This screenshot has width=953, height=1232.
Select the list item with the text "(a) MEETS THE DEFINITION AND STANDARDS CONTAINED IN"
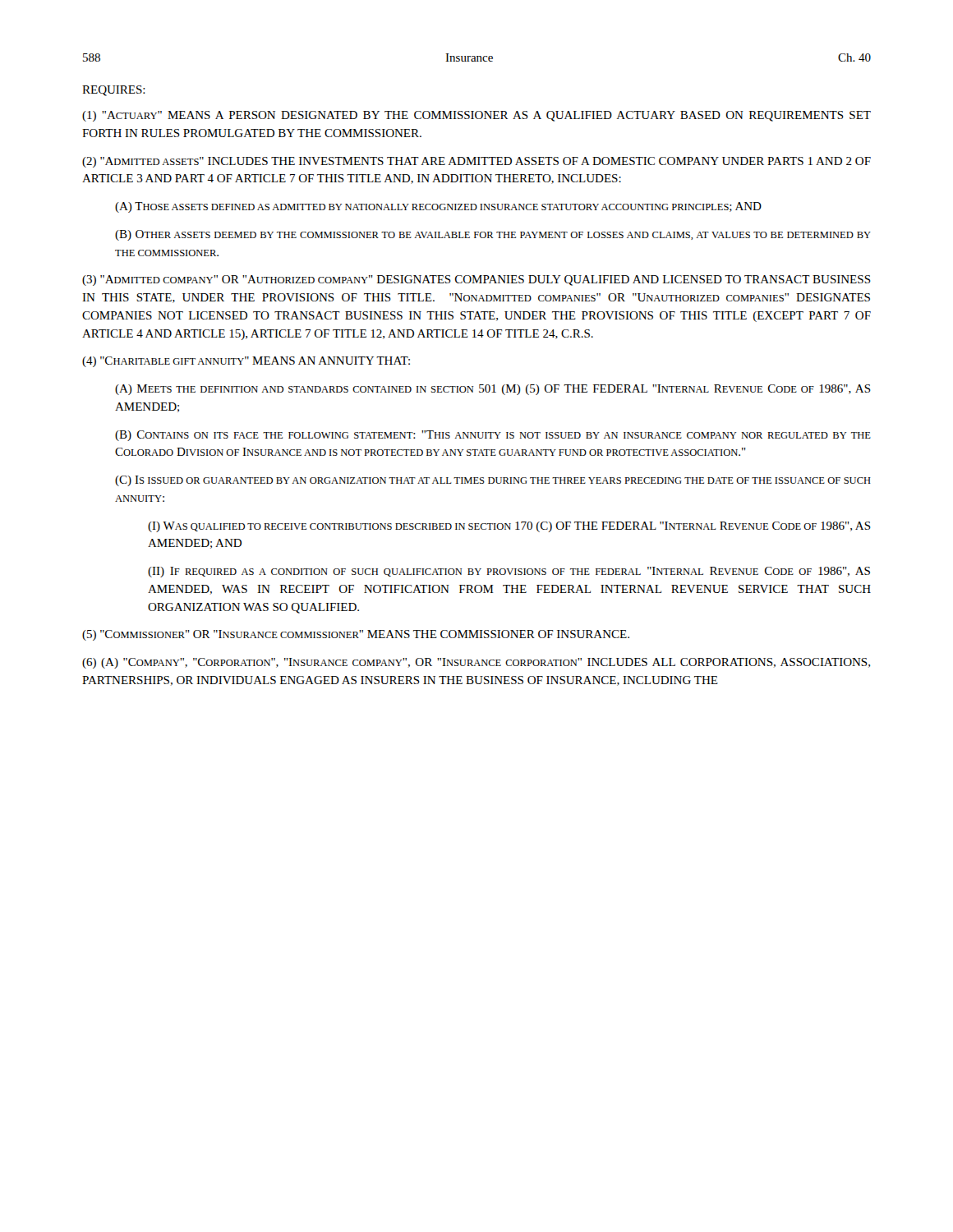(x=493, y=397)
